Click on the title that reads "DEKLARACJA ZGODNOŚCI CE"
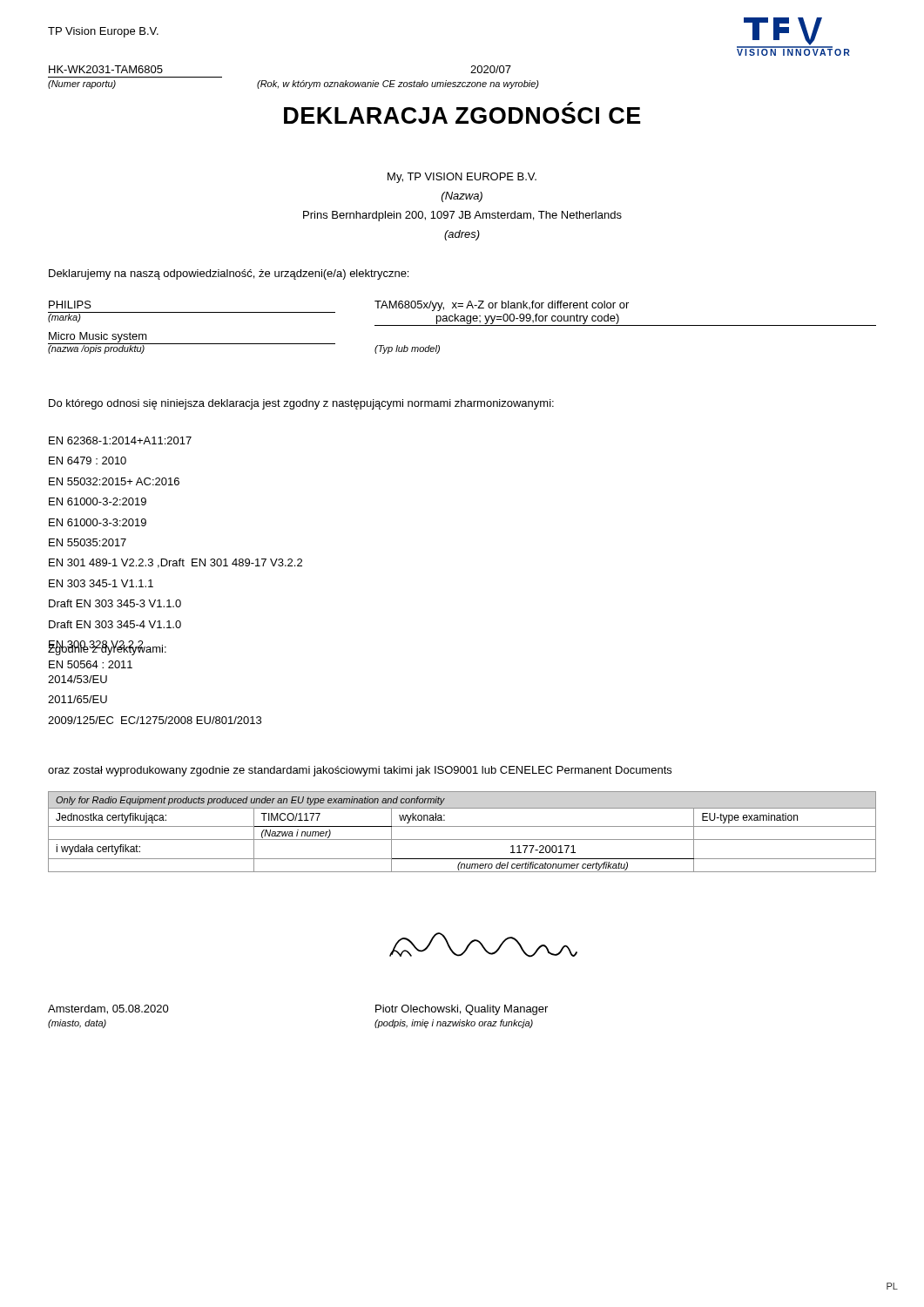The width and height of the screenshot is (924, 1307). coord(462,116)
